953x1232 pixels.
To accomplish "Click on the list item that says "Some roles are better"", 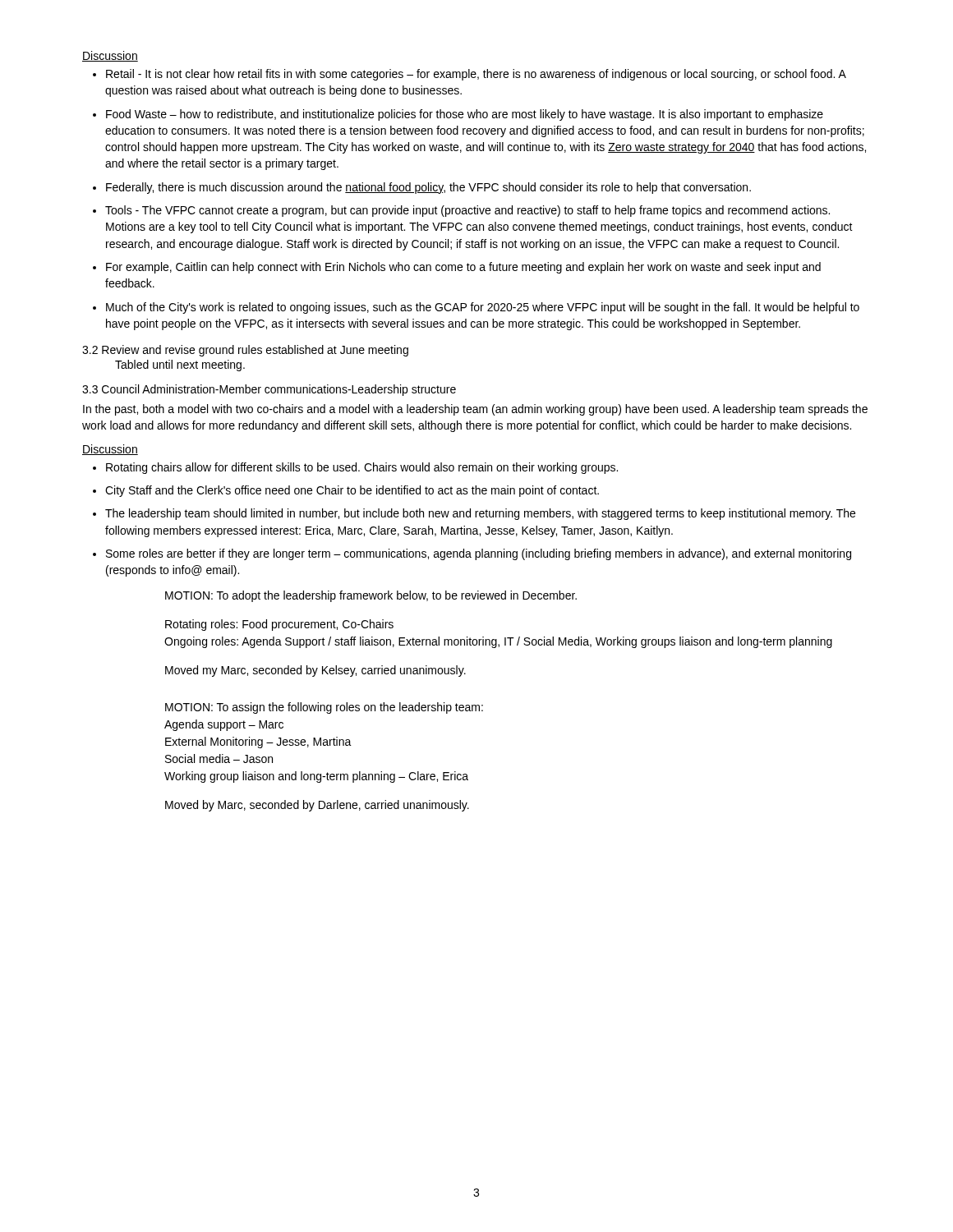I will click(x=479, y=562).
